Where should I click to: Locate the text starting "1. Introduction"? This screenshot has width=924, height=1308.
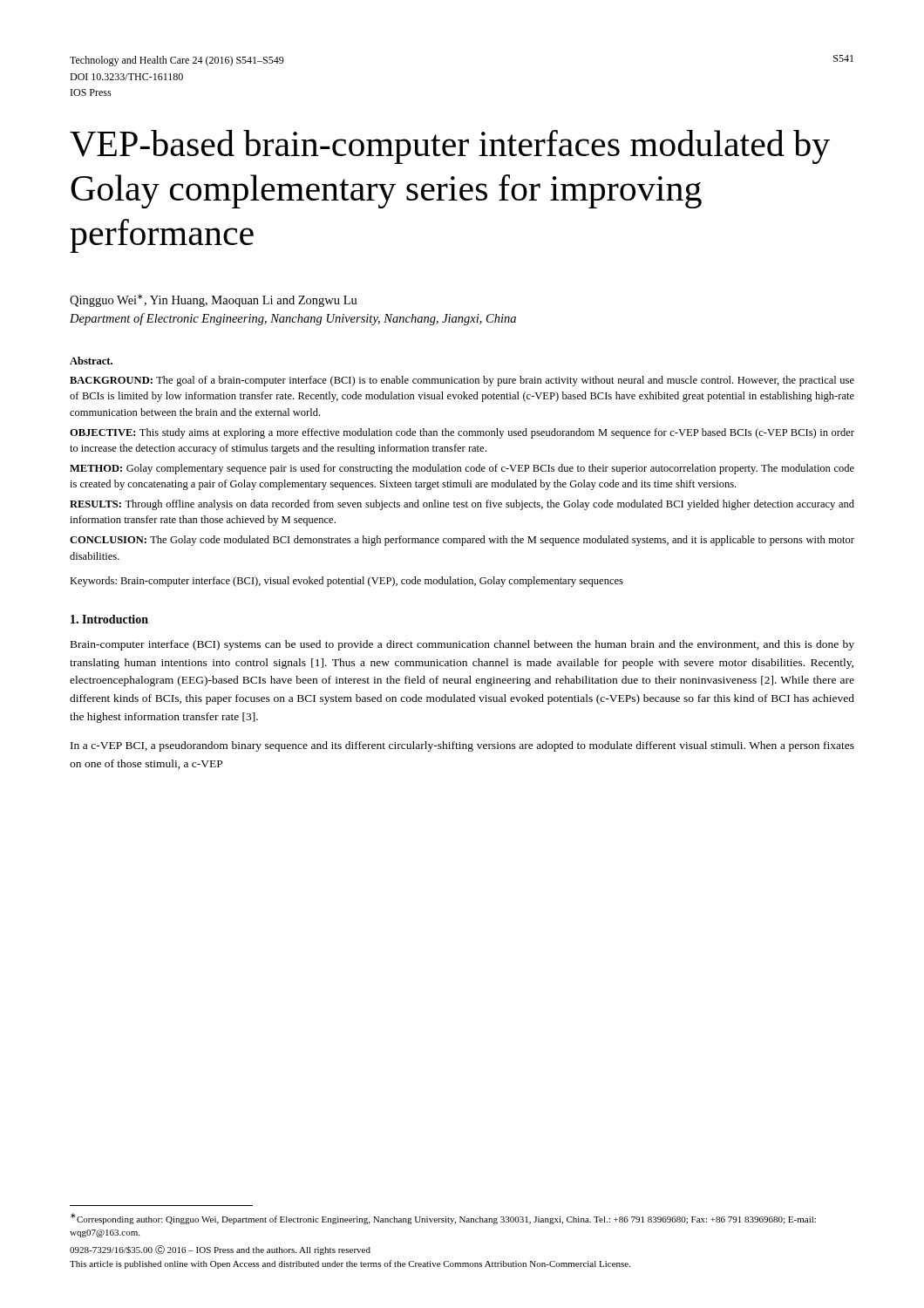[x=109, y=620]
